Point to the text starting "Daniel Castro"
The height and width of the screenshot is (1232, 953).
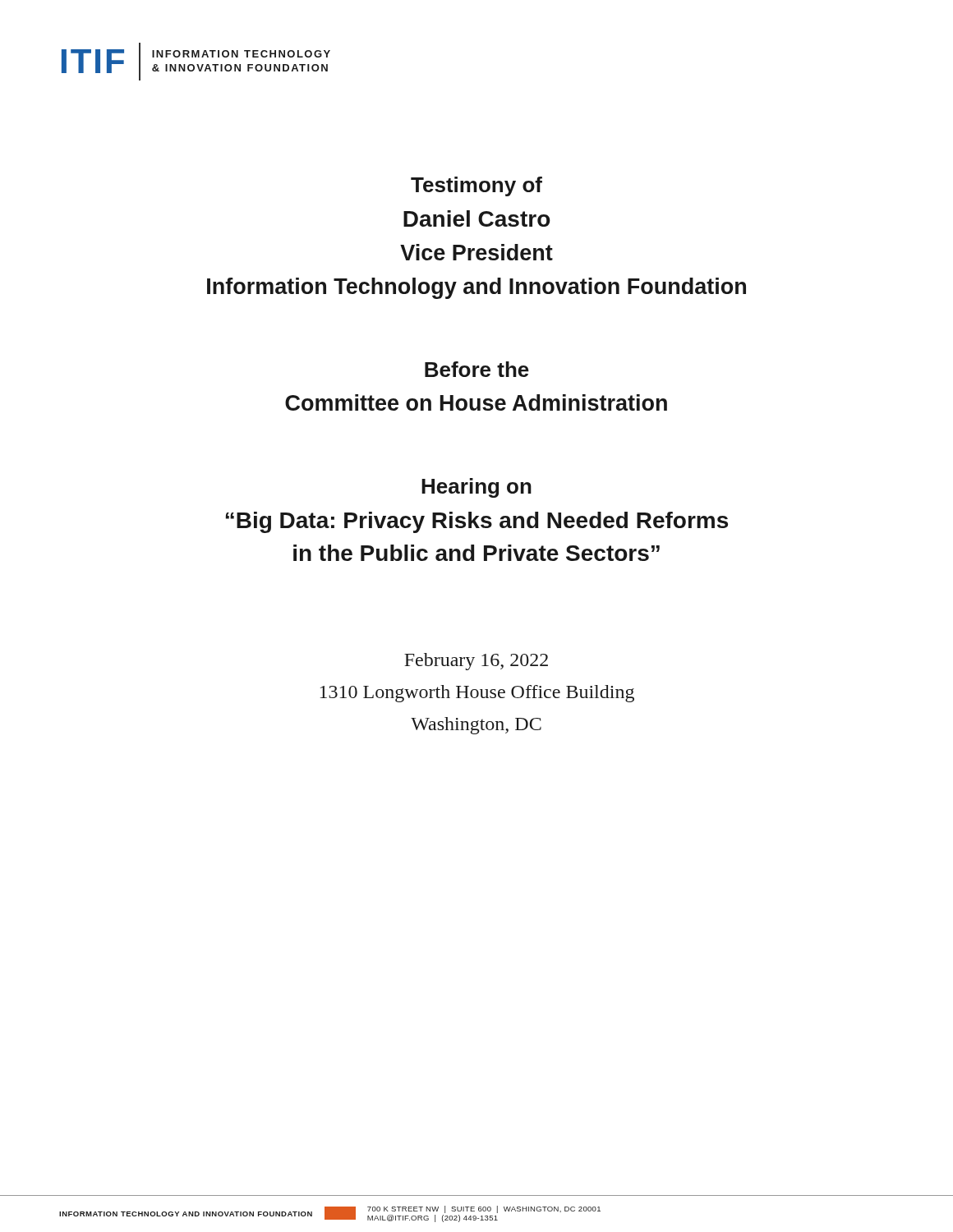tap(476, 219)
